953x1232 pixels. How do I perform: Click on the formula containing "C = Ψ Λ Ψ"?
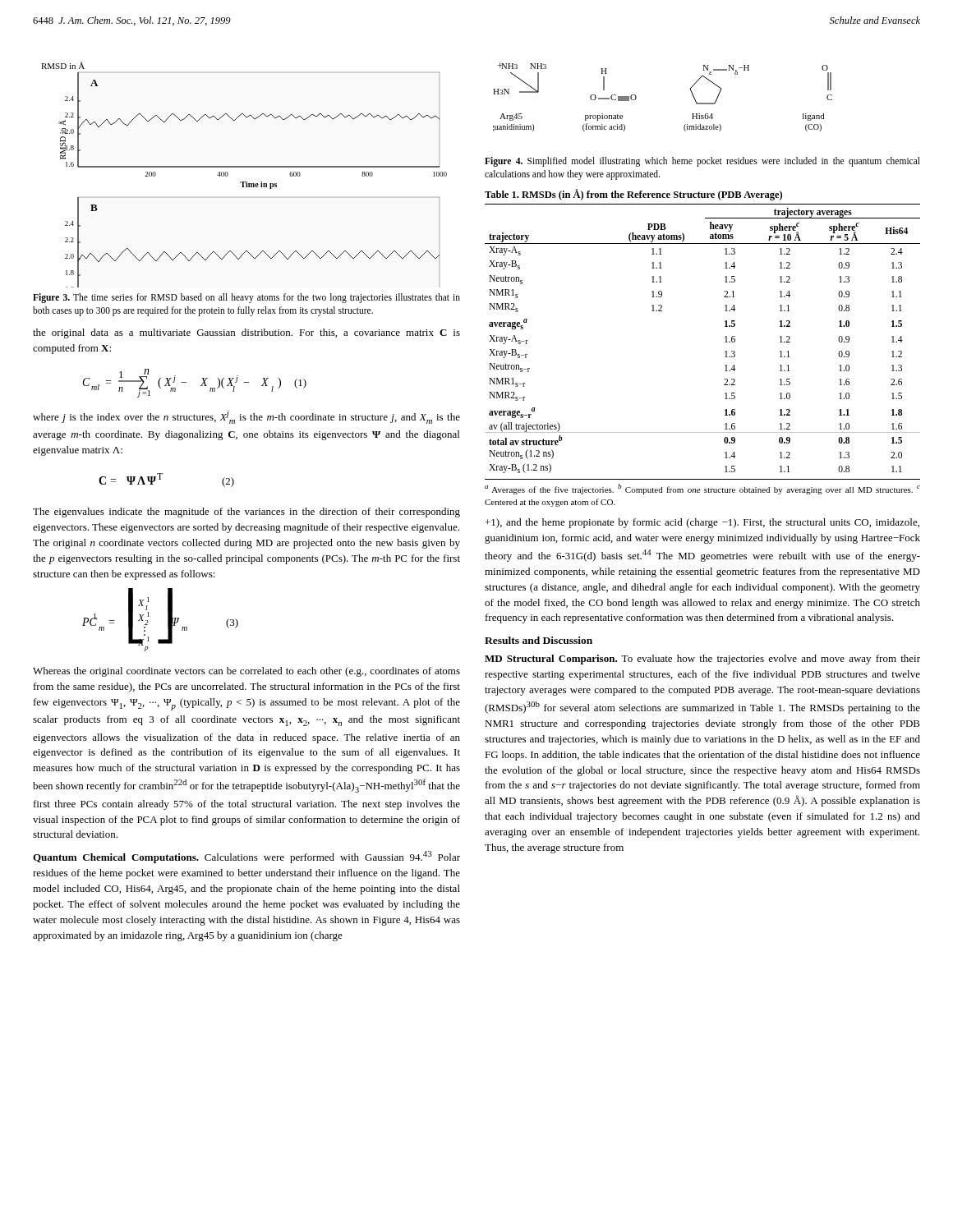click(x=131, y=480)
